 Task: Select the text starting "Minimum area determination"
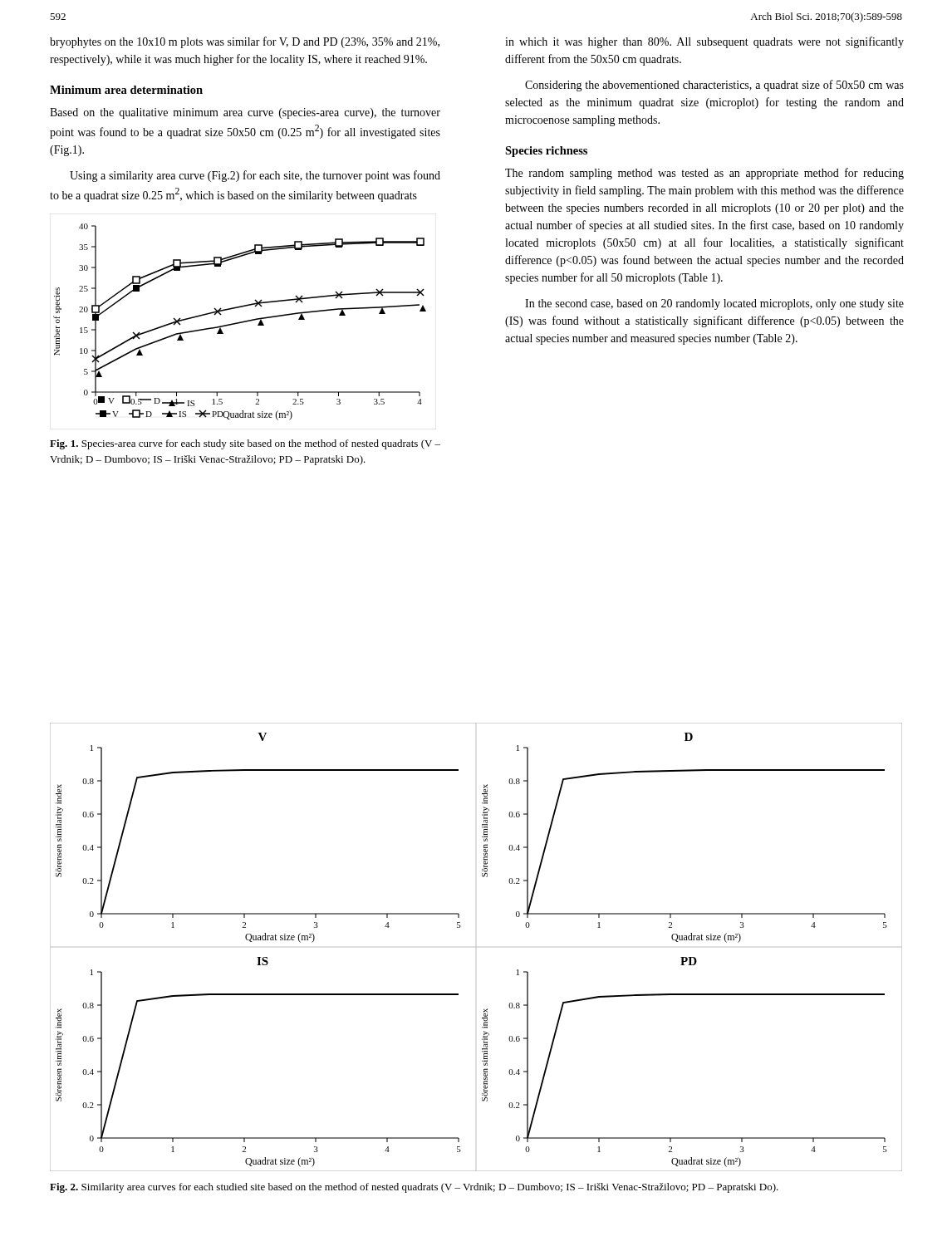(x=126, y=90)
